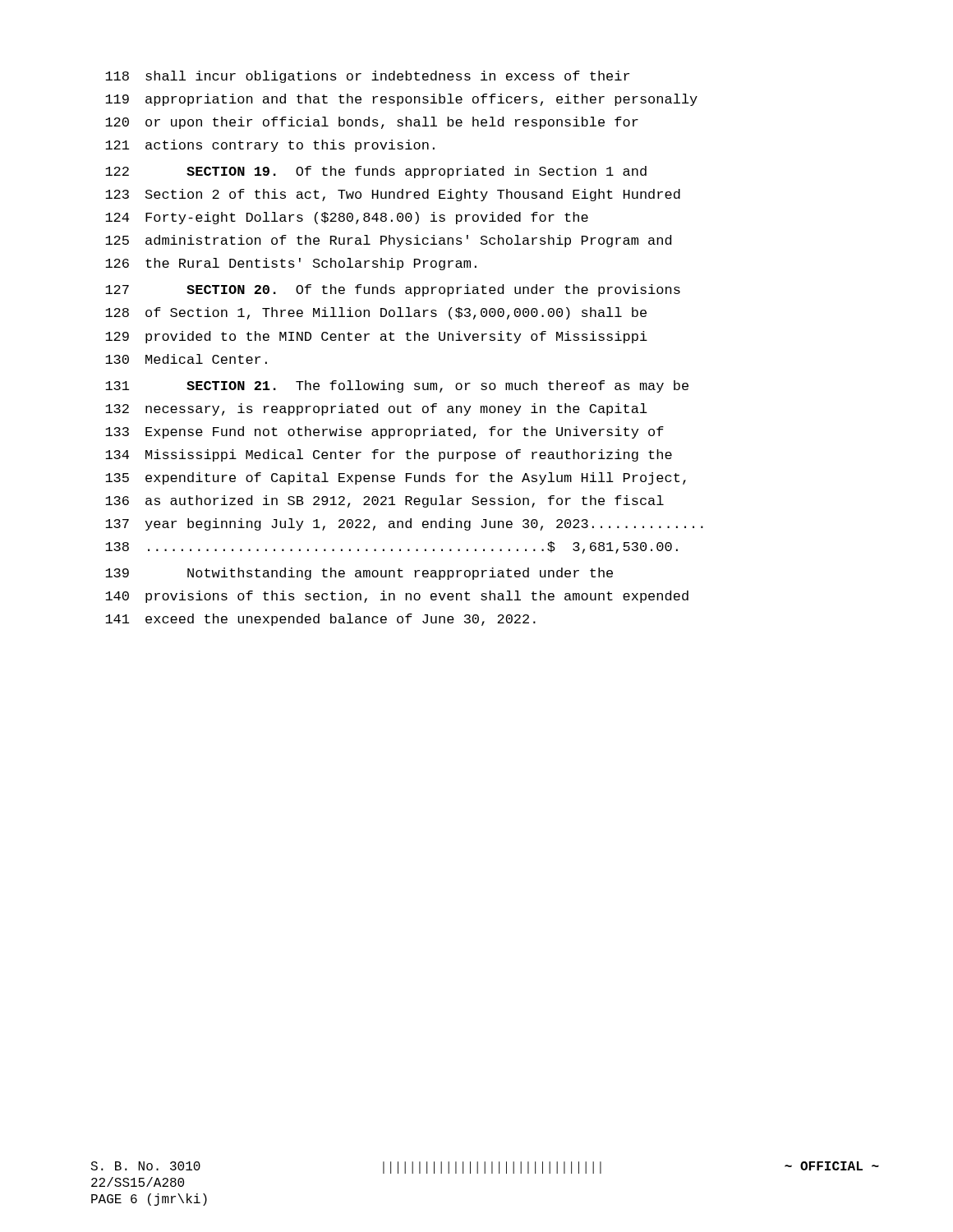Click on the text block containing "135 expenditure of Capital Expense"
Screen dimensions: 1232x953
485,479
